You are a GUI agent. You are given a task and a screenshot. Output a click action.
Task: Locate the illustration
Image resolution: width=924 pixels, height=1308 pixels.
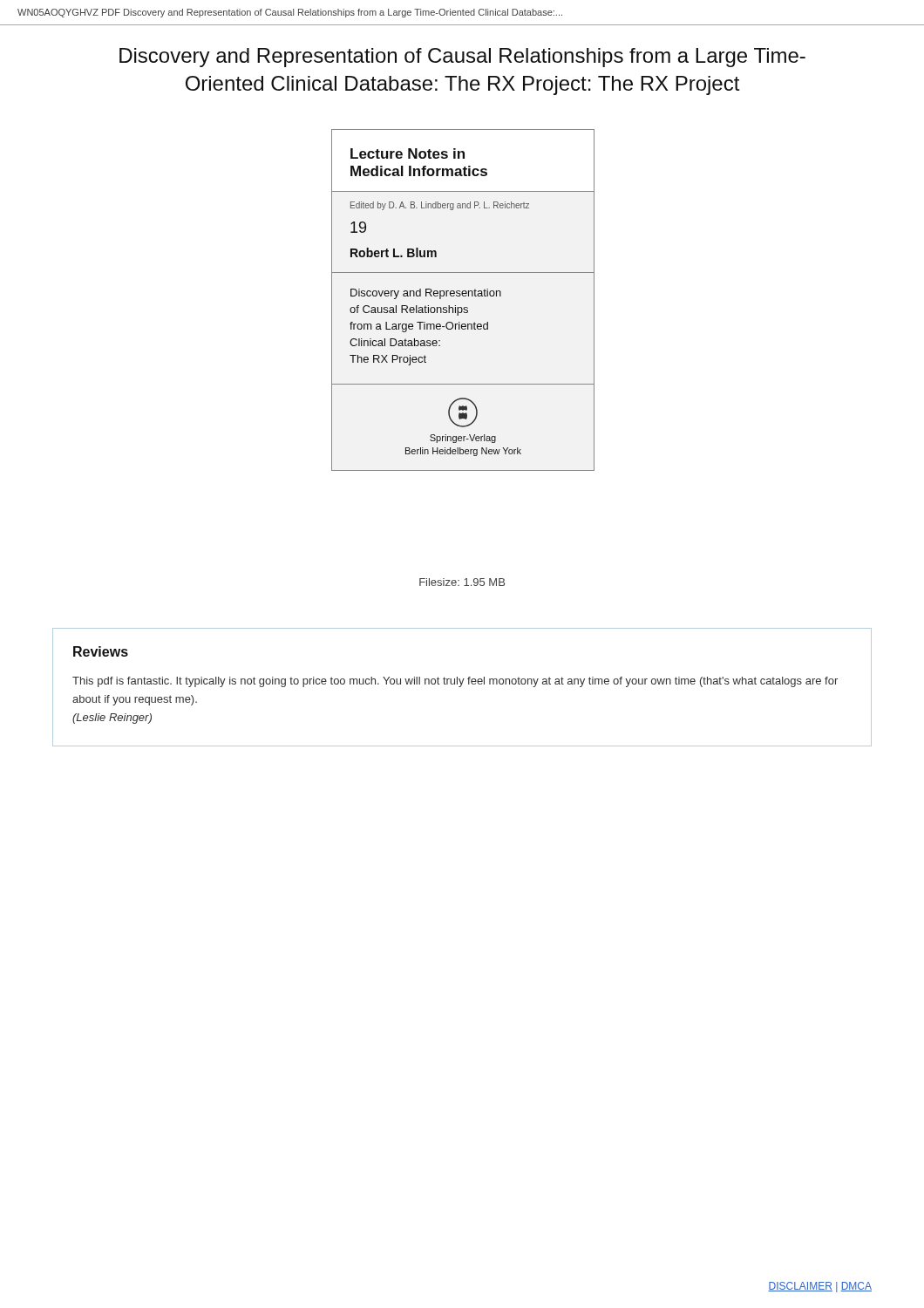click(462, 300)
